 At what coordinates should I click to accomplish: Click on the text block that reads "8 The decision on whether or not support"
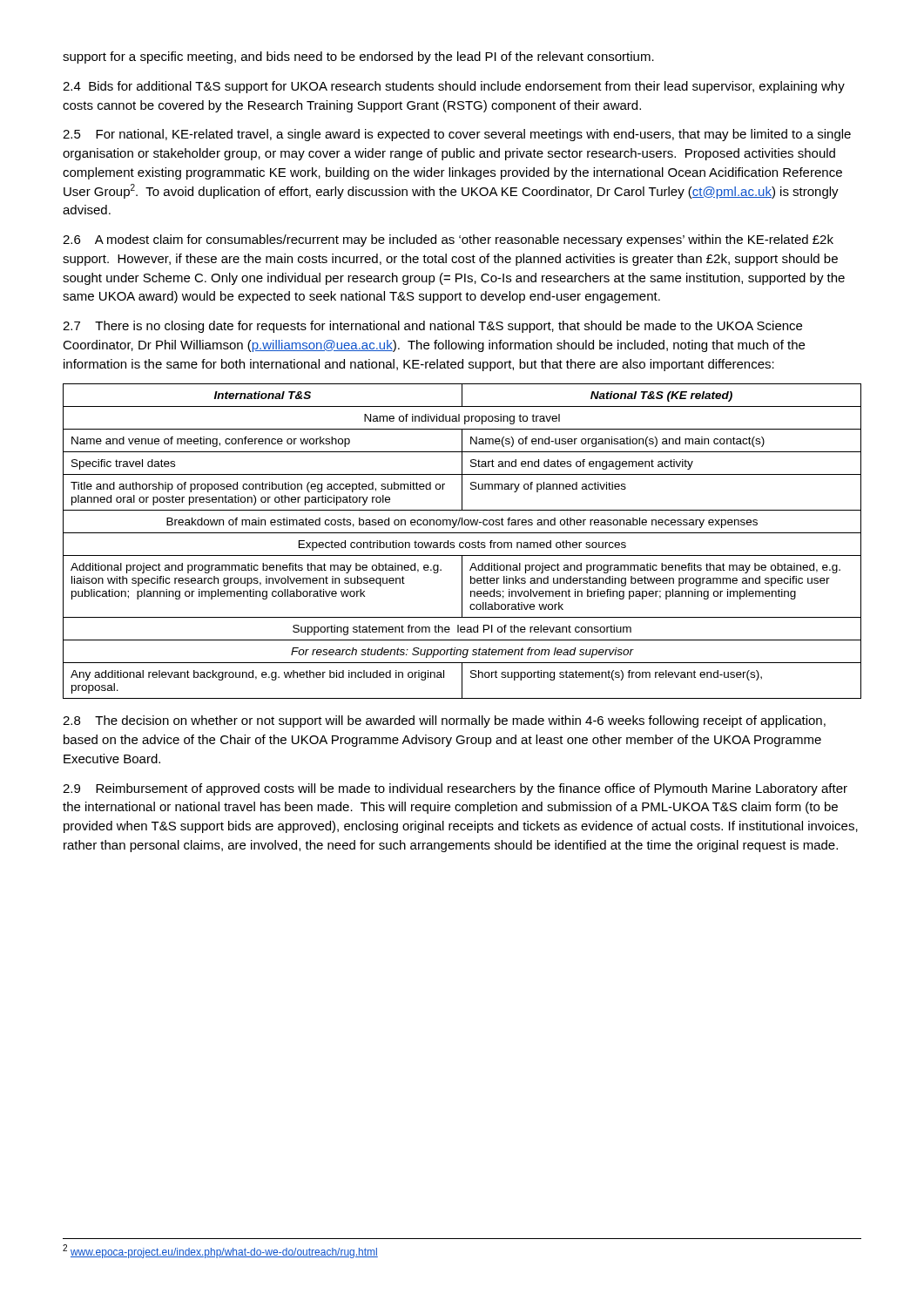click(x=462, y=740)
